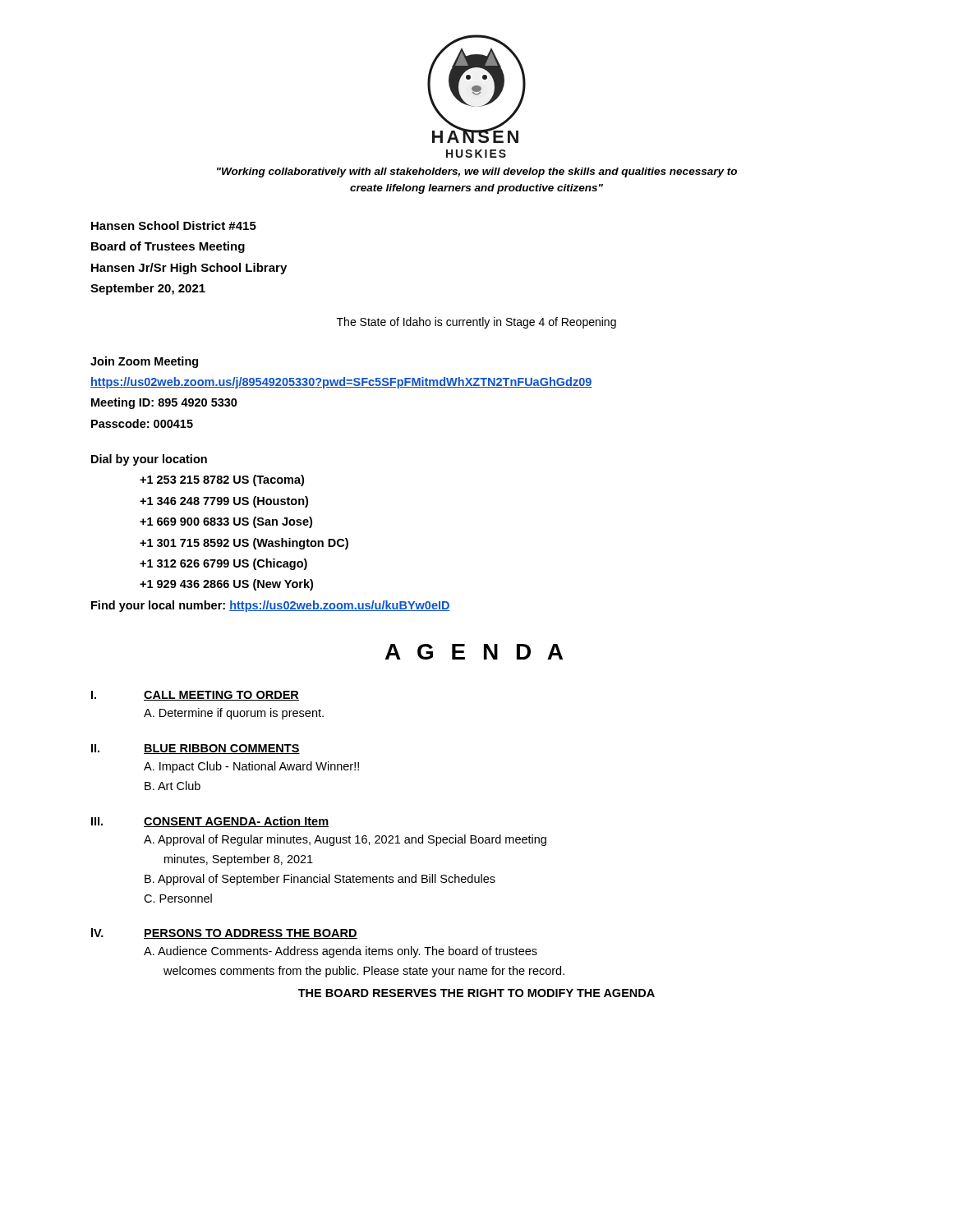Point to the passage starting ""Working collaboratively with all stakeholders, we will develop"
This screenshot has width=953, height=1232.
(476, 180)
